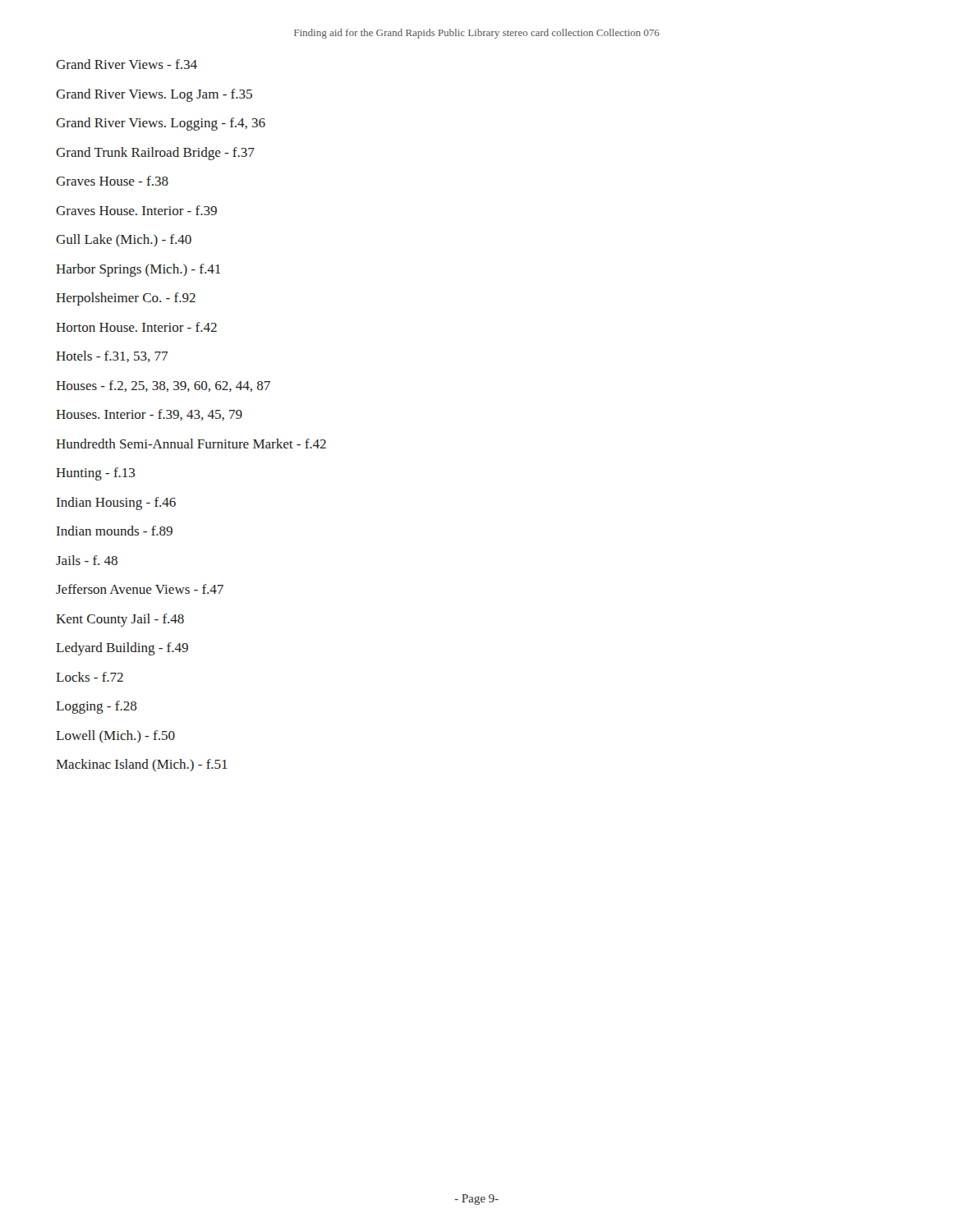This screenshot has width=953, height=1232.
Task: Navigate to the region starting "Grand River Views. Log Jam"
Action: point(154,94)
